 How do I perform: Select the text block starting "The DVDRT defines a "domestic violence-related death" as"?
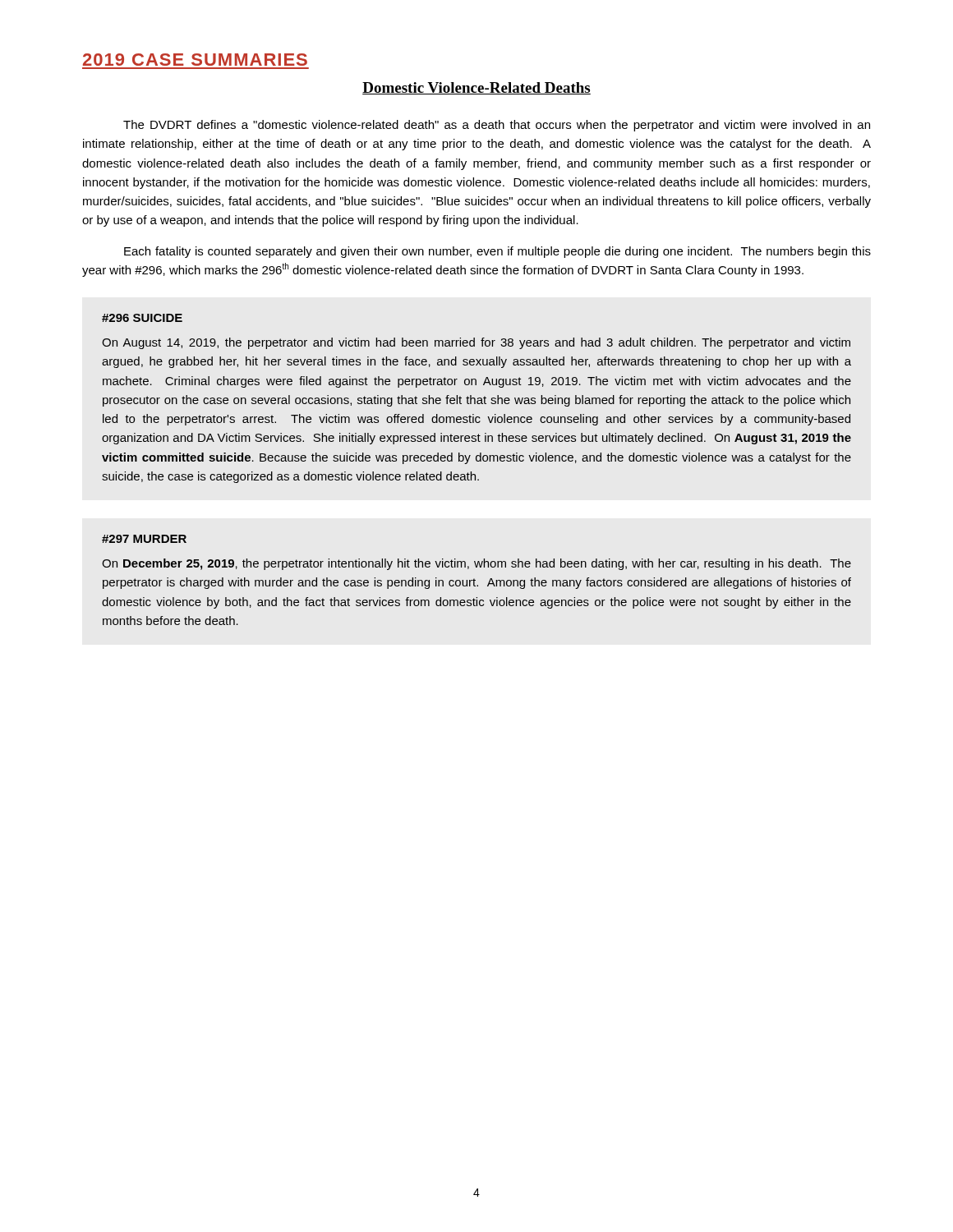tap(476, 197)
